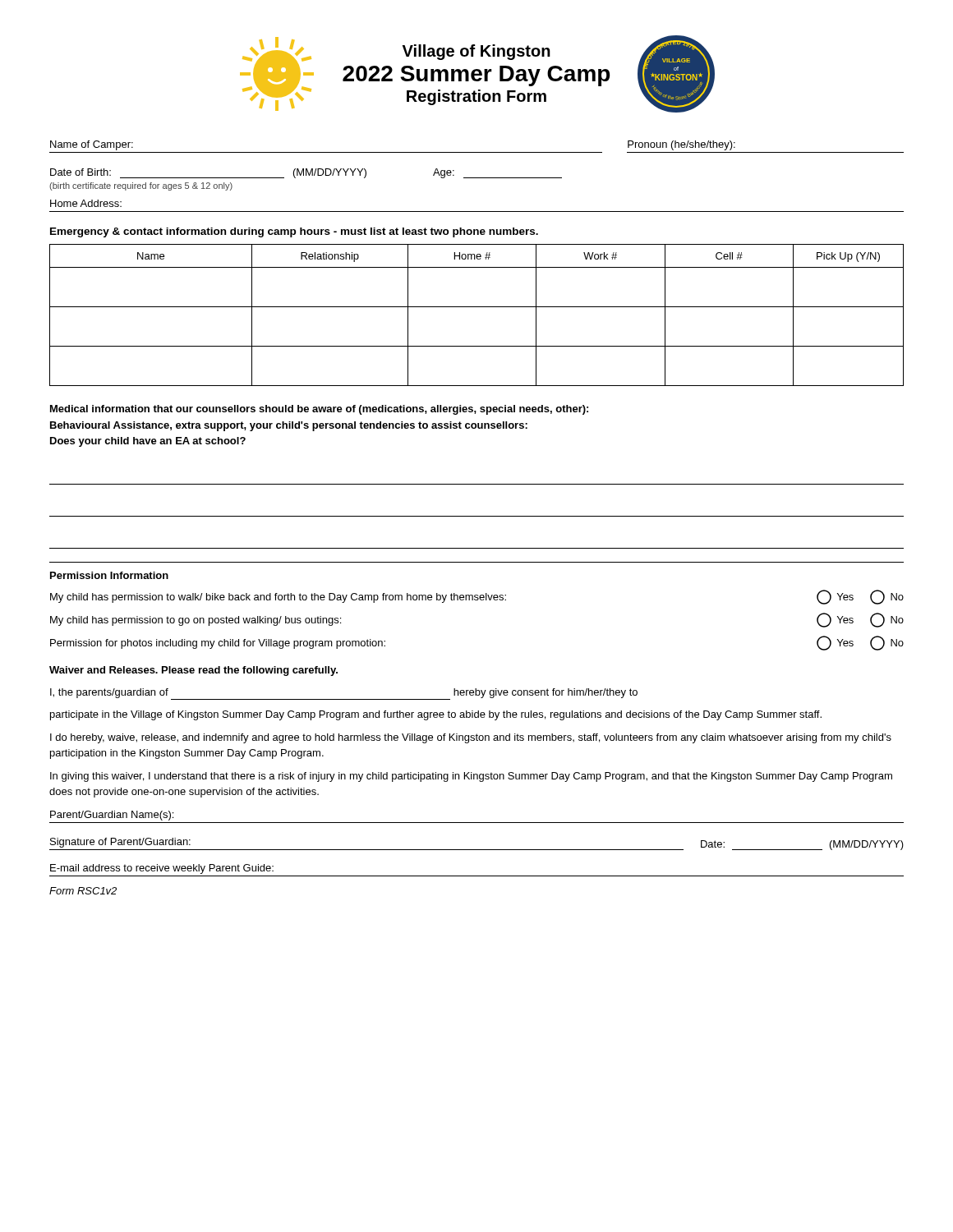Navigate to the element starting "Waiver and Releases."
The height and width of the screenshot is (1232, 953).
point(194,669)
